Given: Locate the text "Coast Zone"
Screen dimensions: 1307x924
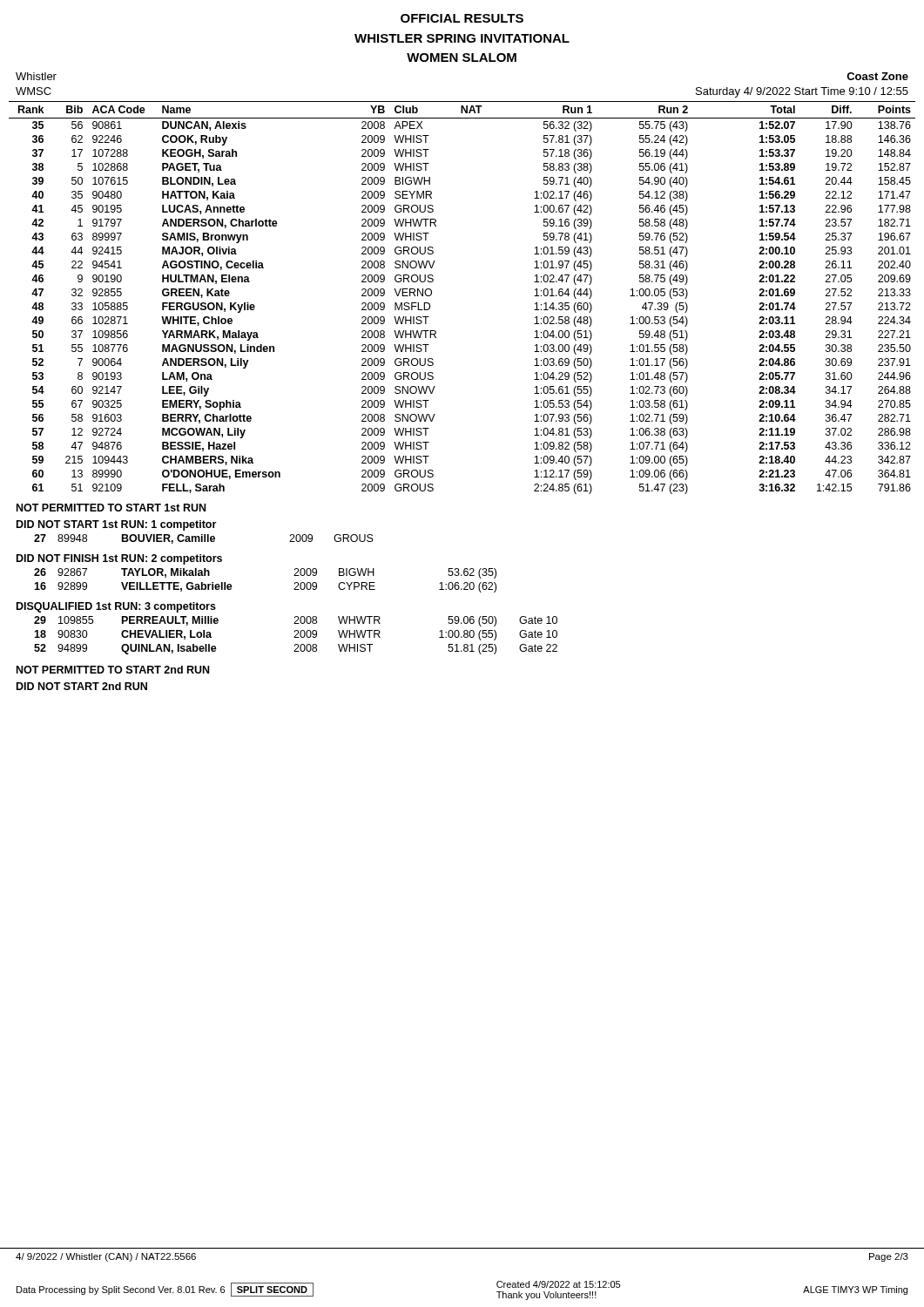Looking at the screenshot, I should click(x=877, y=76).
